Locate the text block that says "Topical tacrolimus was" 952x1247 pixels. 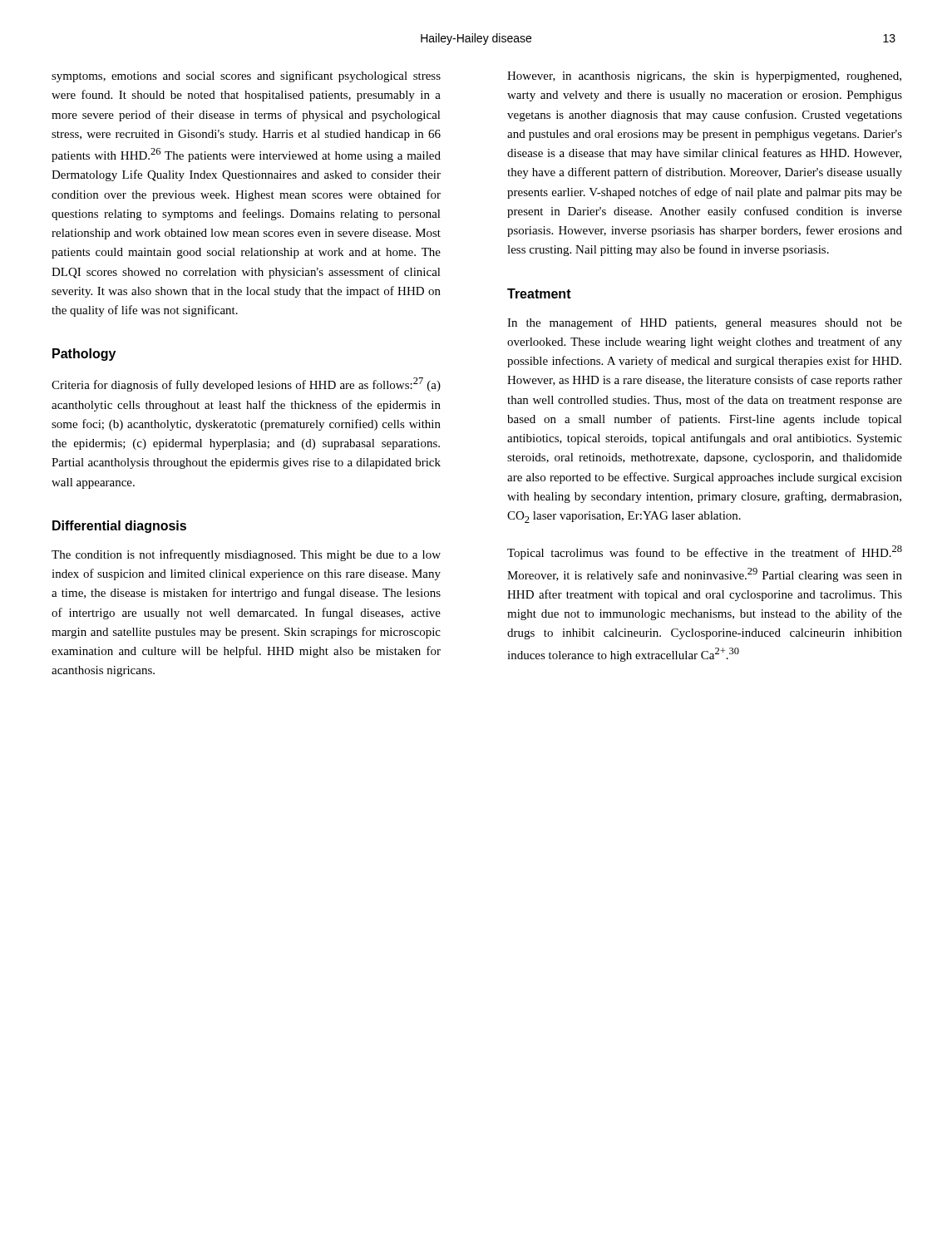pyautogui.click(x=705, y=602)
